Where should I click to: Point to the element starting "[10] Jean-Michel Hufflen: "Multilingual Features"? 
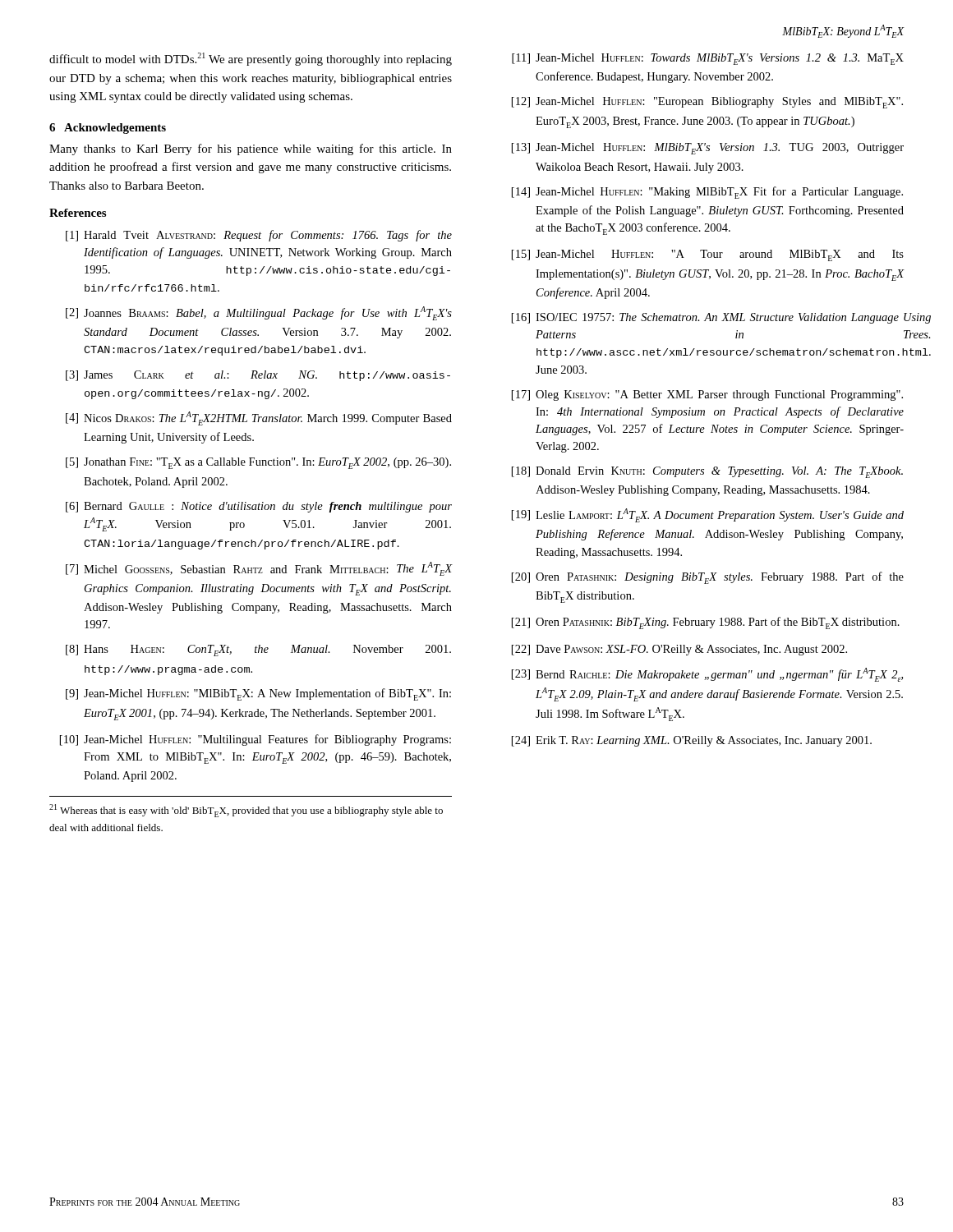coord(251,758)
